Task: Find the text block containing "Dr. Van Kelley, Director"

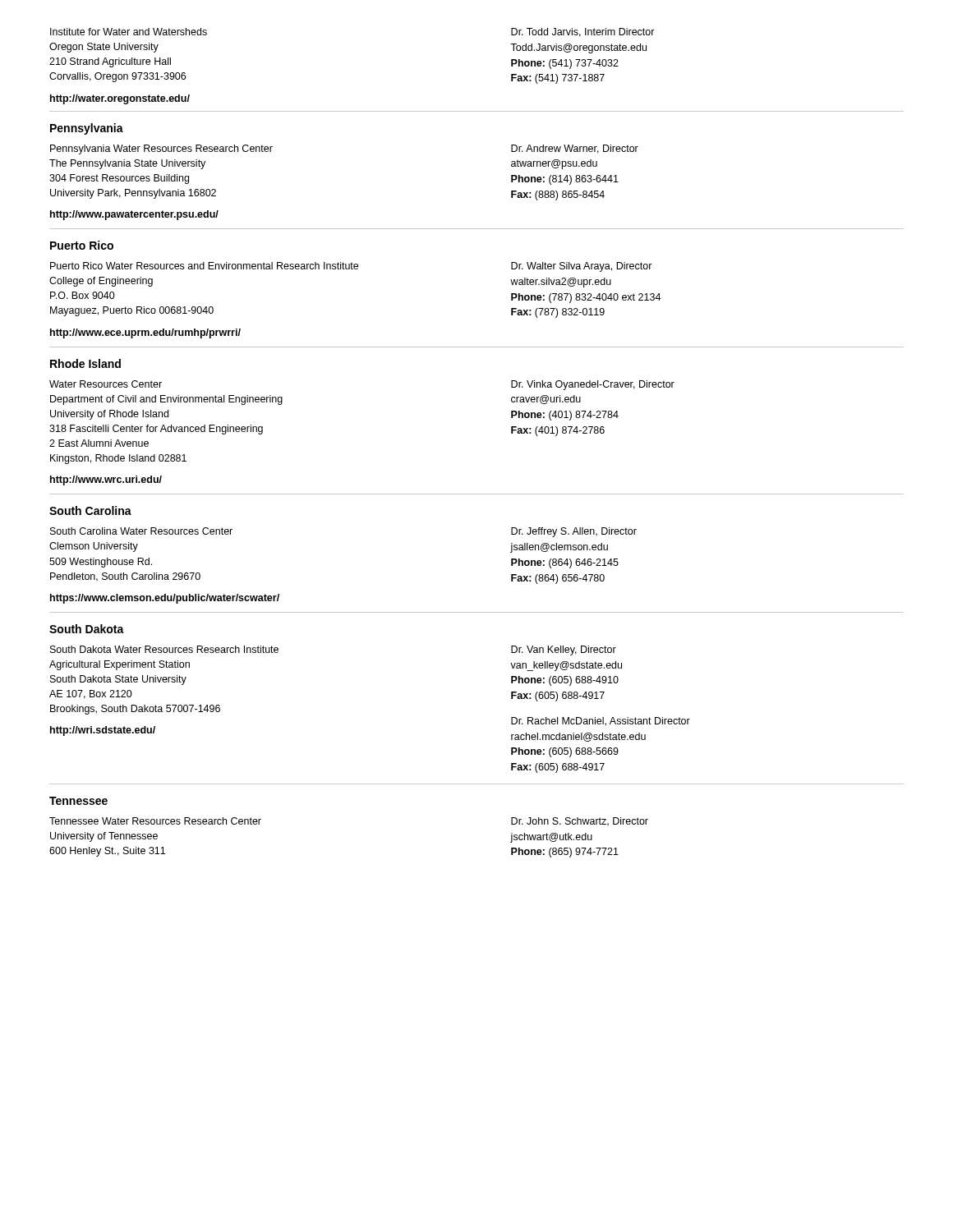Action: (x=567, y=673)
